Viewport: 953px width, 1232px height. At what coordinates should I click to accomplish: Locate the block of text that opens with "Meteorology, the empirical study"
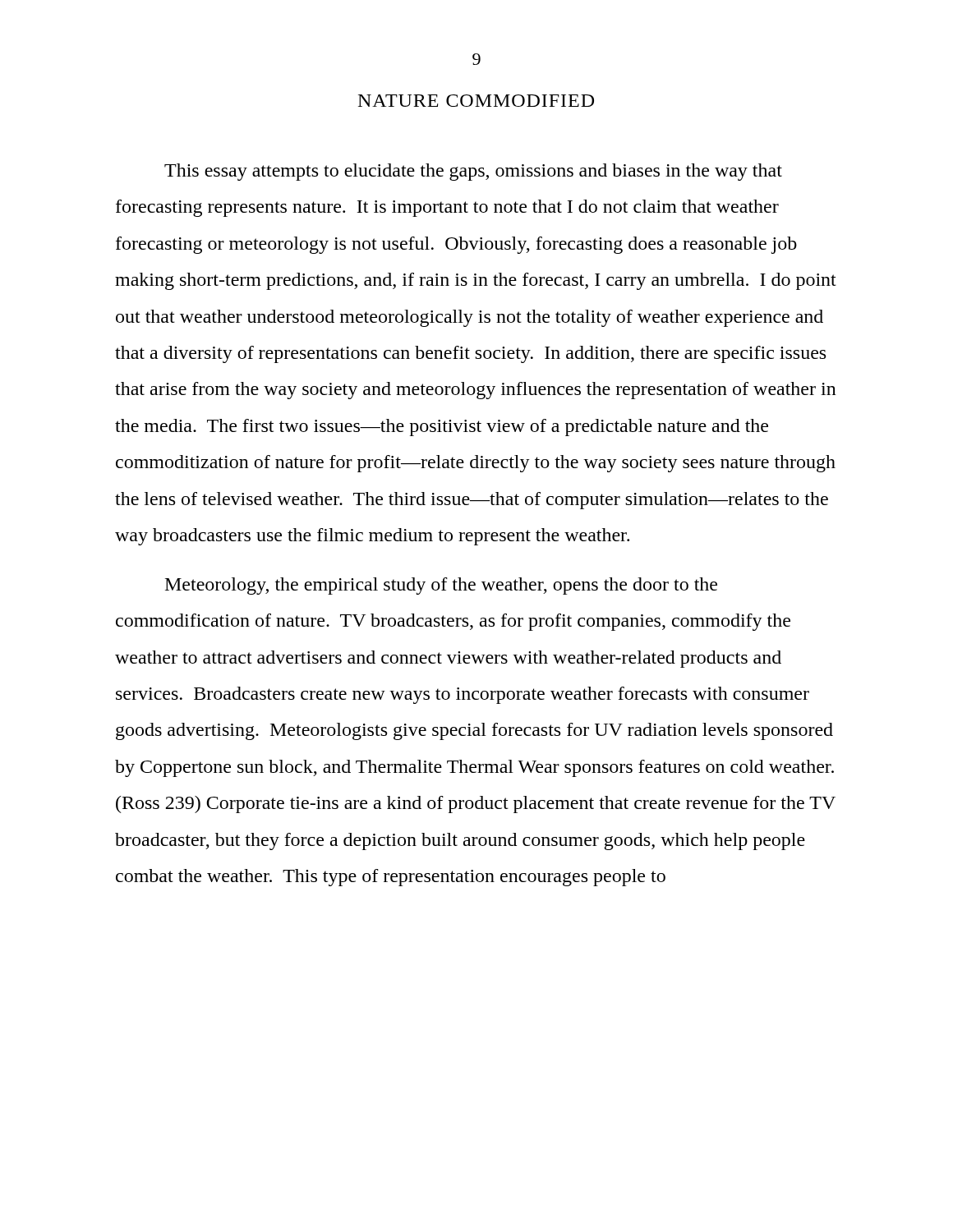pos(475,730)
